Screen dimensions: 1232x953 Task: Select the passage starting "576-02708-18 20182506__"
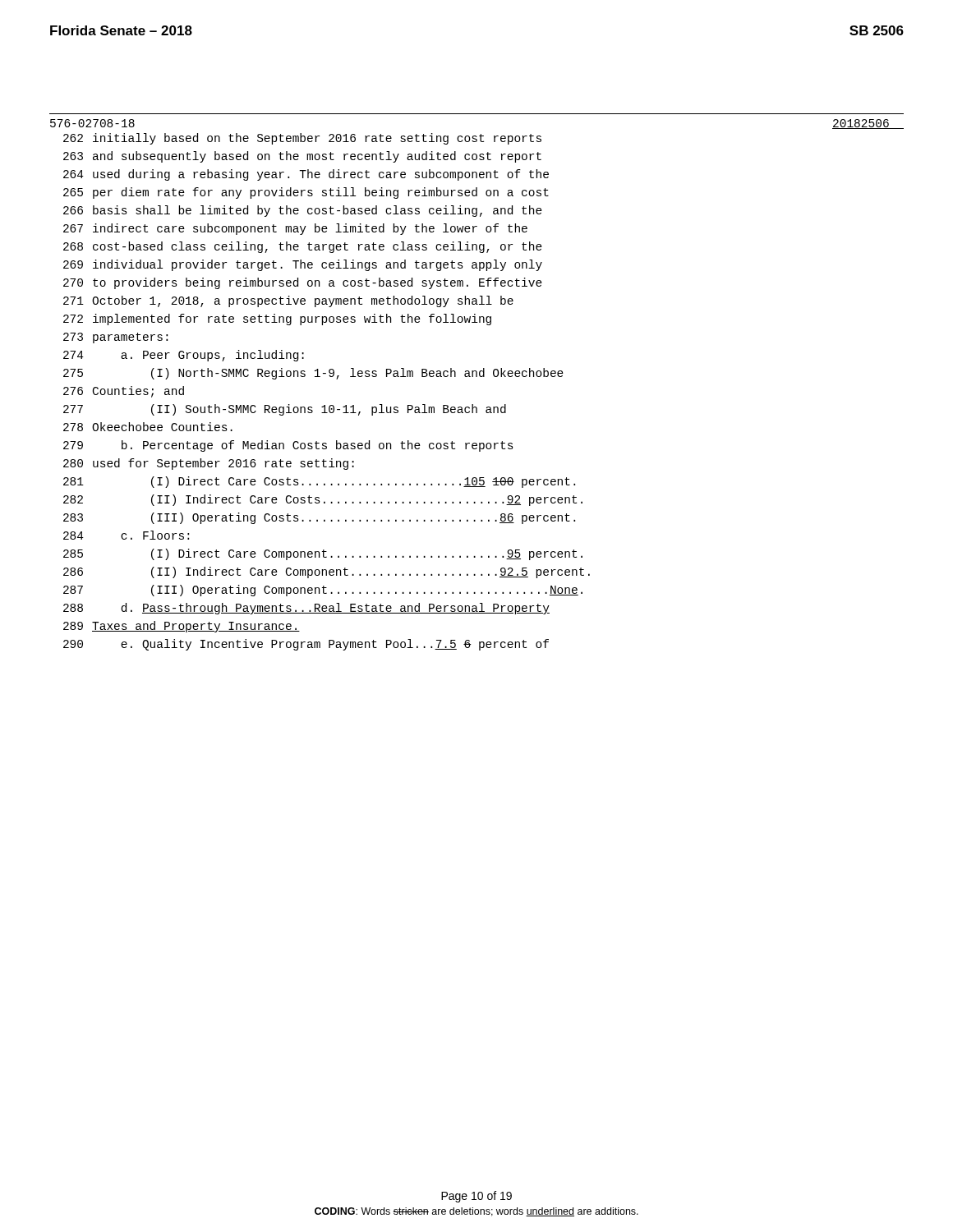(476, 124)
